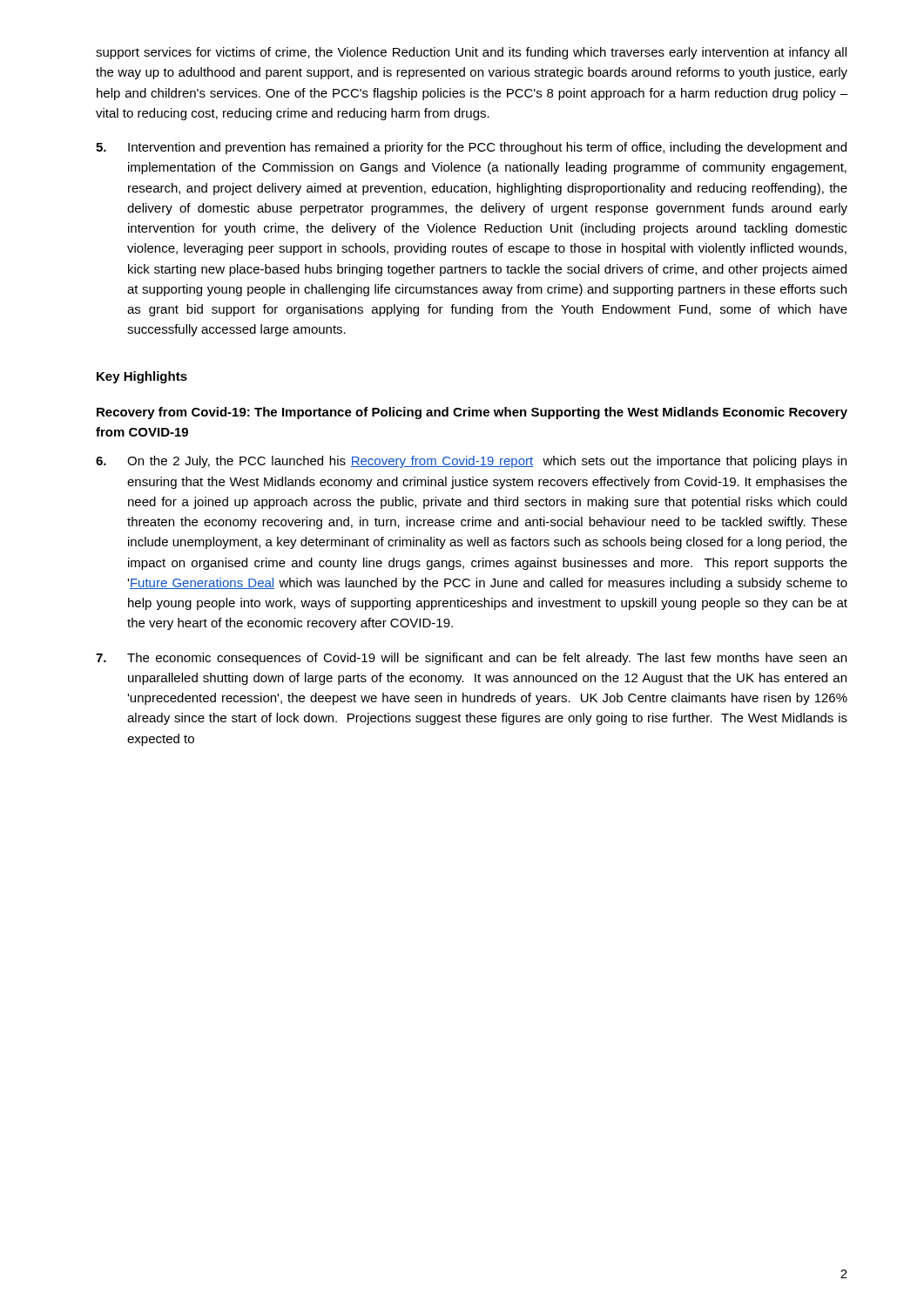Point to the passage starting "7. The economic consequences of Covid-19 will be"

[x=472, y=698]
